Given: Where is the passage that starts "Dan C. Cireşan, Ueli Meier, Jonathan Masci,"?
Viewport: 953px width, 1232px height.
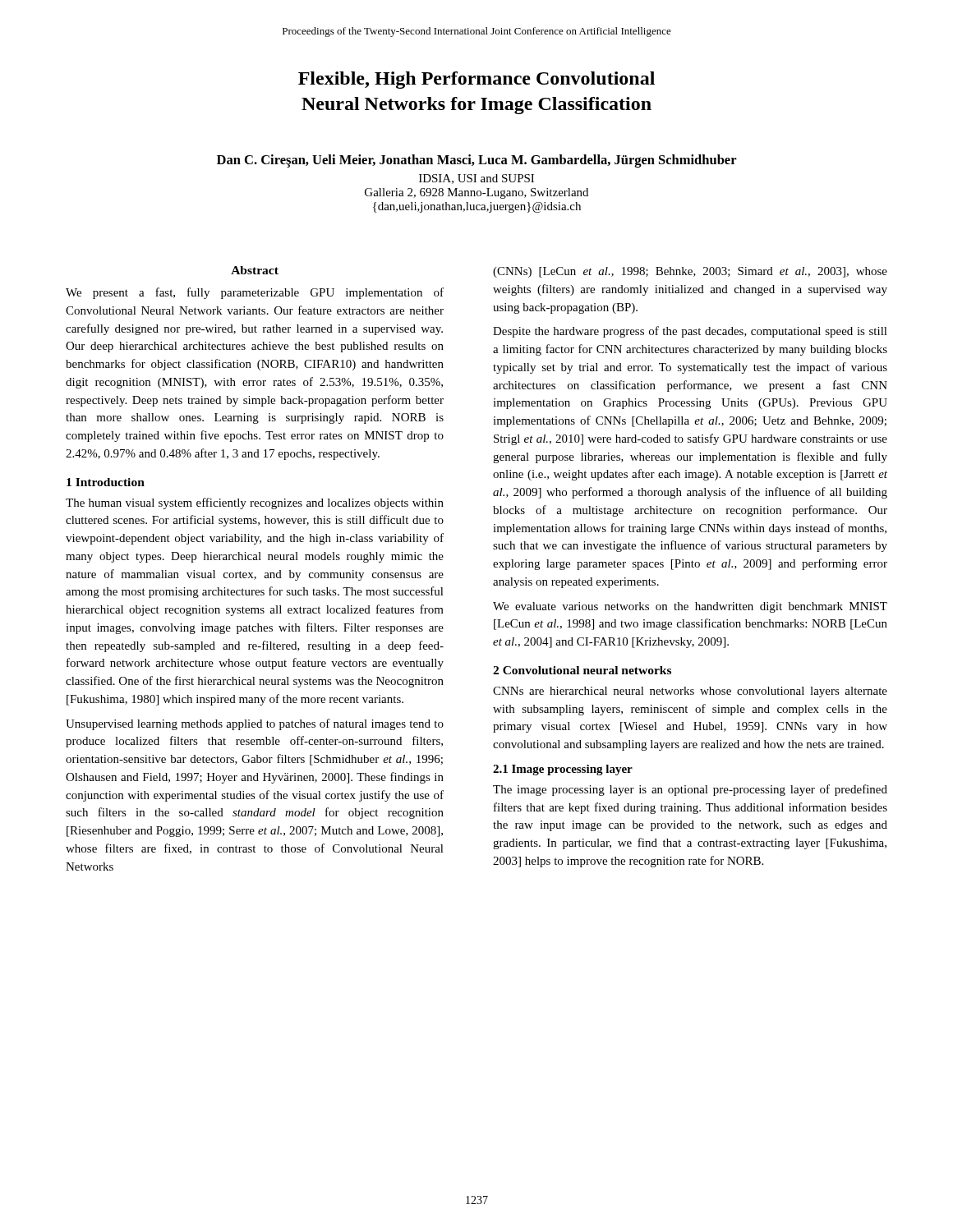Looking at the screenshot, I should [476, 183].
